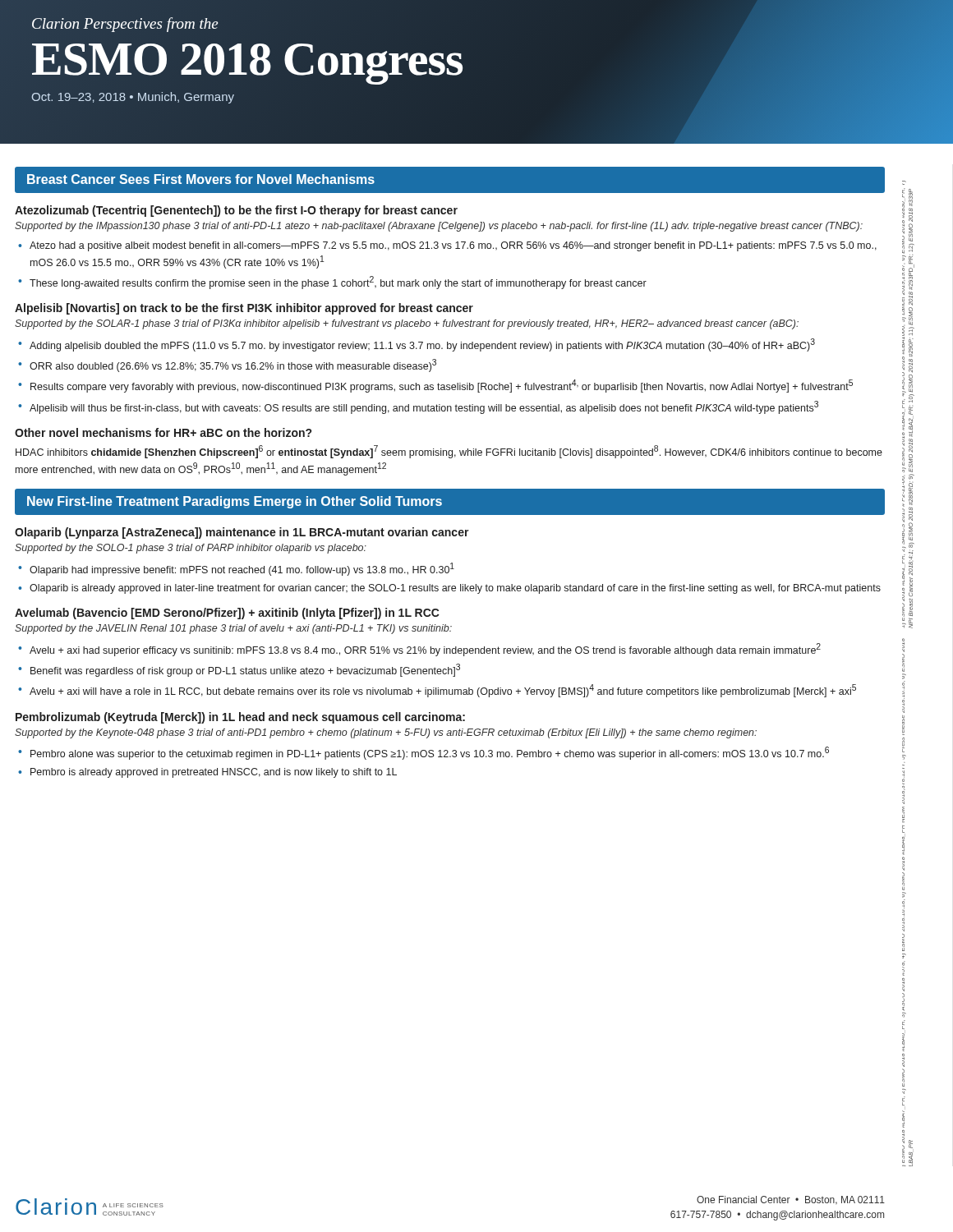953x1232 pixels.
Task: Select the list item containing "Avelu + axi had superior"
Action: [x=425, y=649]
